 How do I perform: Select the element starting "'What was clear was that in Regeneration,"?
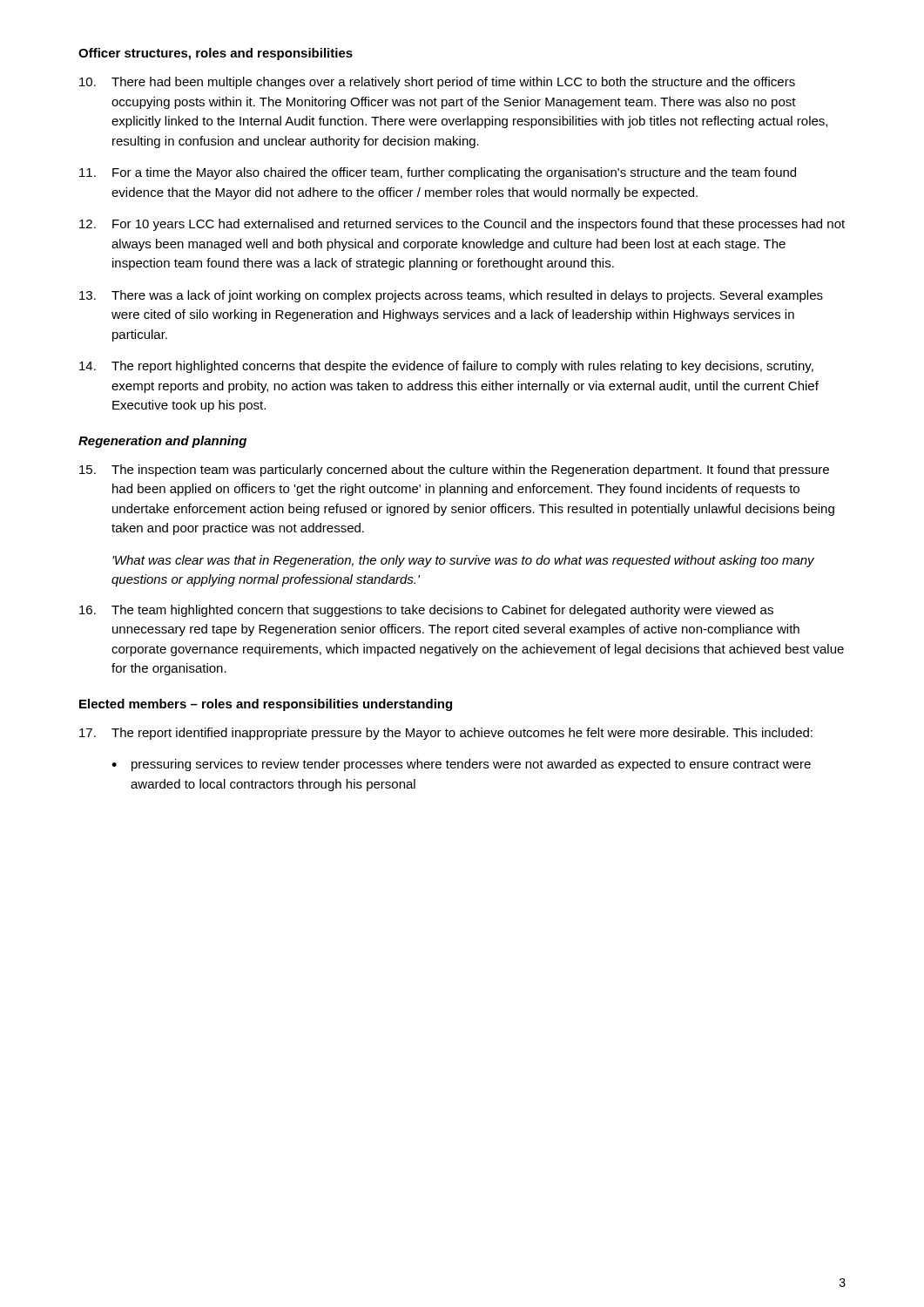click(x=463, y=569)
